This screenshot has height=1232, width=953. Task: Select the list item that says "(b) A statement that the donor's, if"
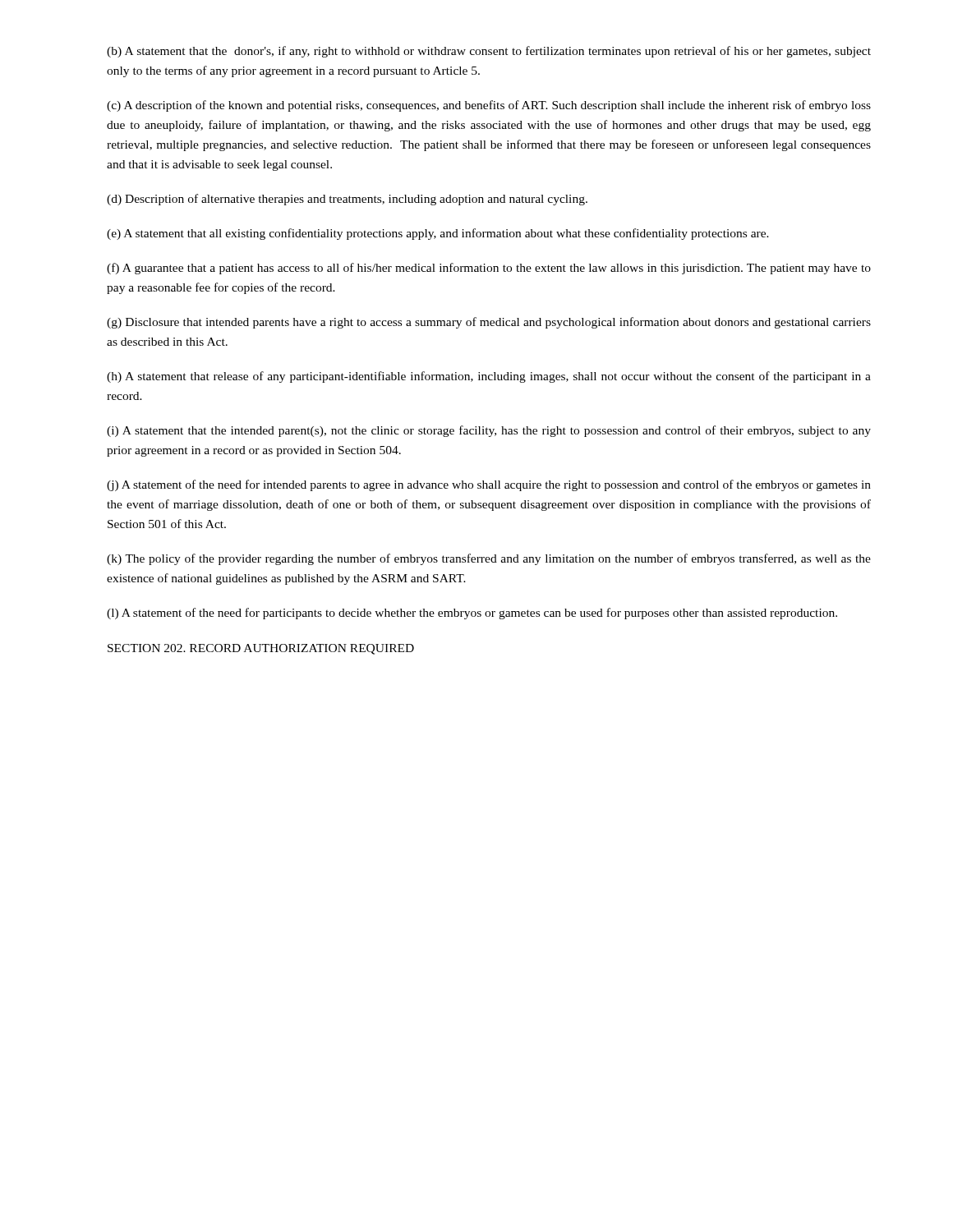point(489,60)
